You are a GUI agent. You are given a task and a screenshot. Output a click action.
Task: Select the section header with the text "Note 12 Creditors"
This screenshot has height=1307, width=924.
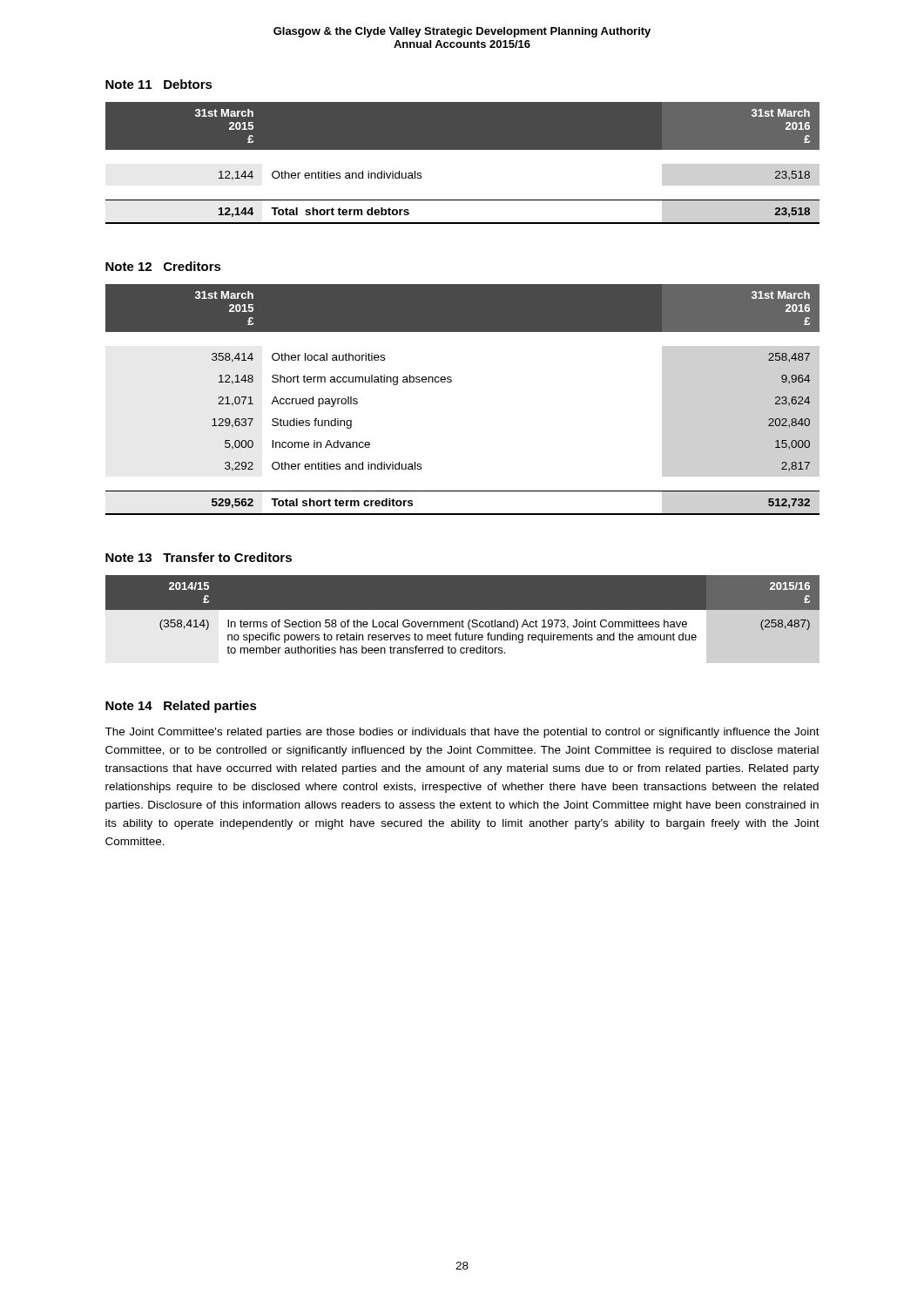163,266
